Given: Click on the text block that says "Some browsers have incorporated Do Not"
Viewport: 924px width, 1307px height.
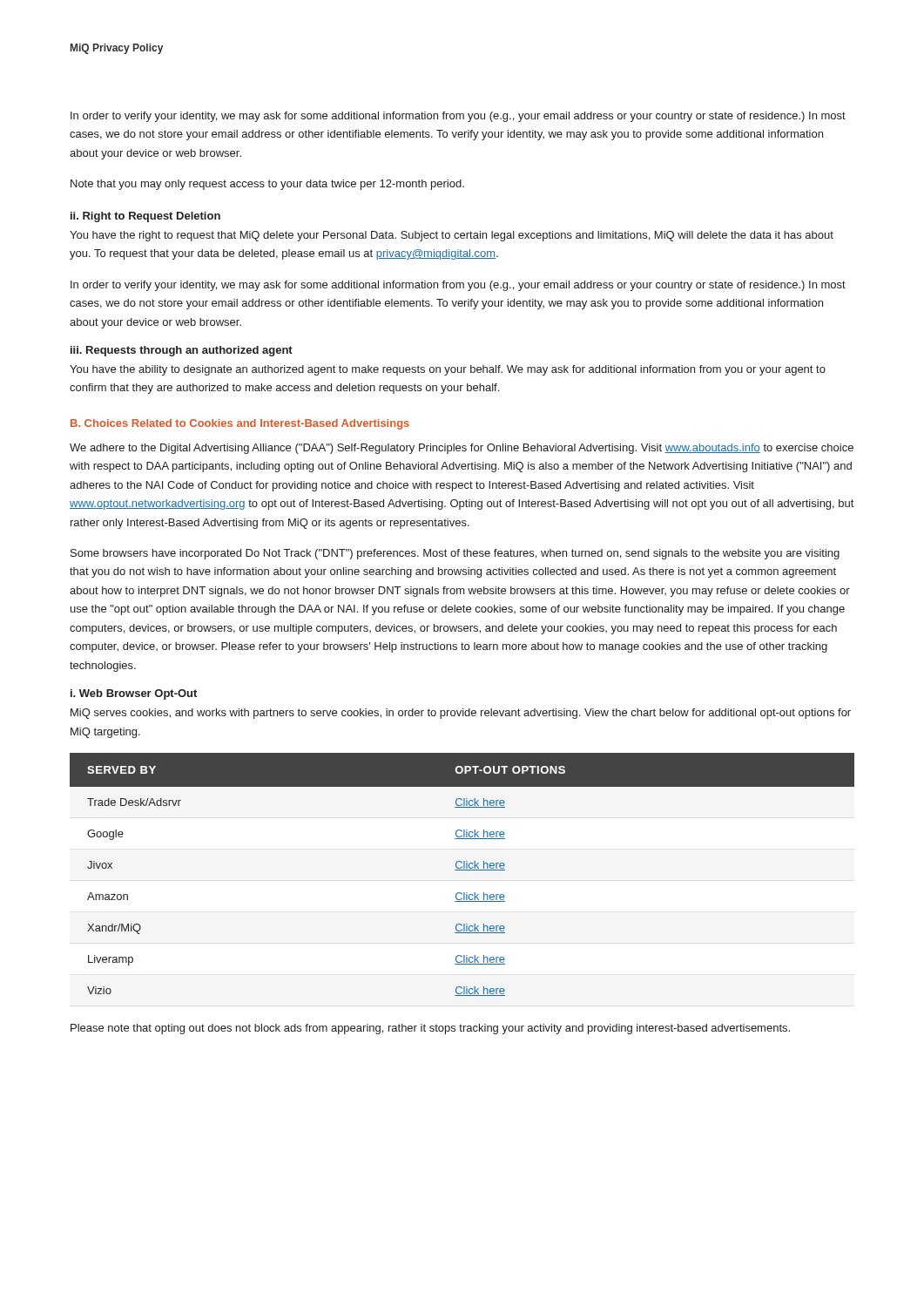Looking at the screenshot, I should (x=460, y=609).
